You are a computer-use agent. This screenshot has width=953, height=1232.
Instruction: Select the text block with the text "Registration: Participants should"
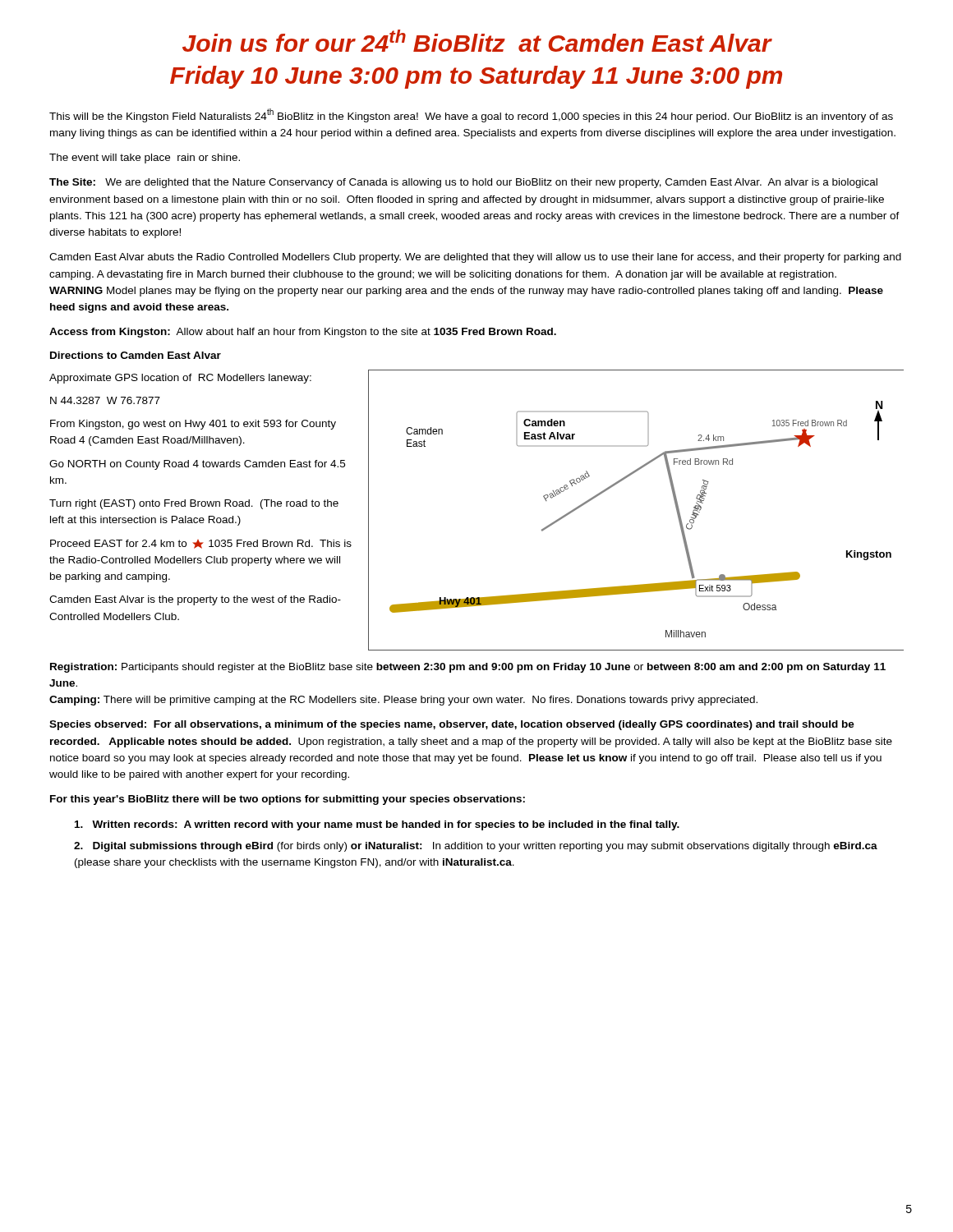coord(468,668)
